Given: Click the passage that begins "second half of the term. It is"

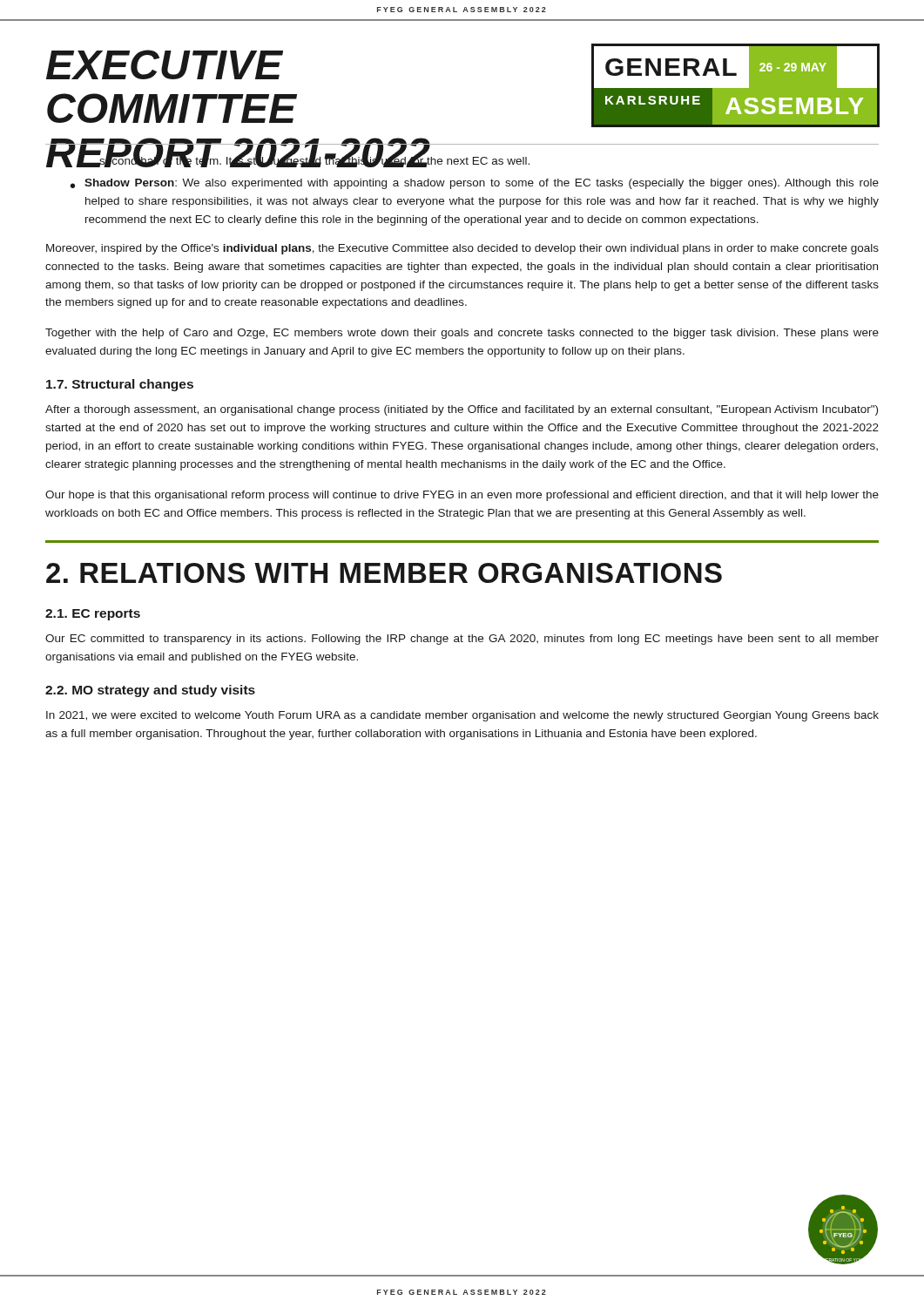Looking at the screenshot, I should pos(315,161).
